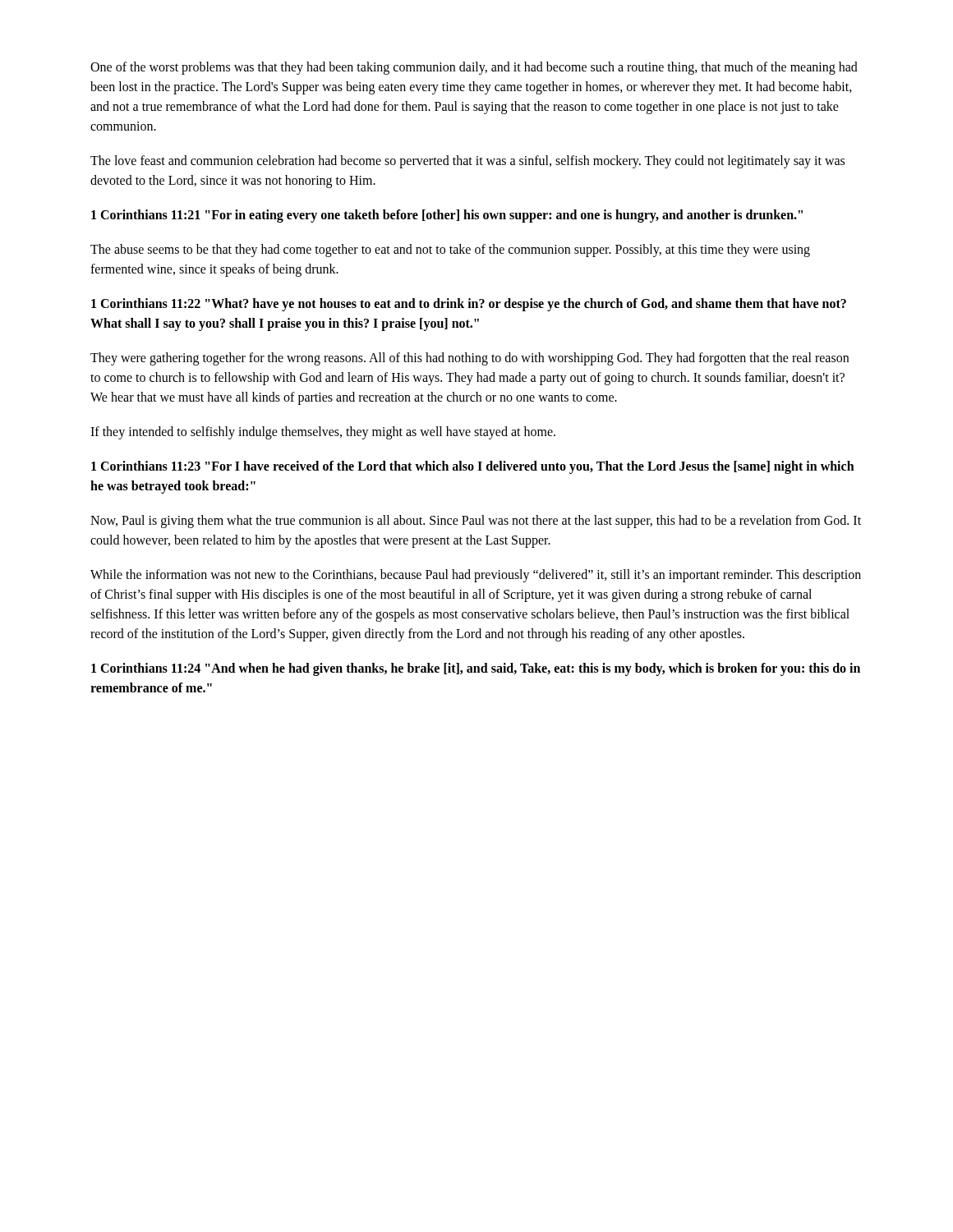The height and width of the screenshot is (1232, 953).
Task: Locate the block of text that opens with "If they intended"
Action: click(x=323, y=432)
